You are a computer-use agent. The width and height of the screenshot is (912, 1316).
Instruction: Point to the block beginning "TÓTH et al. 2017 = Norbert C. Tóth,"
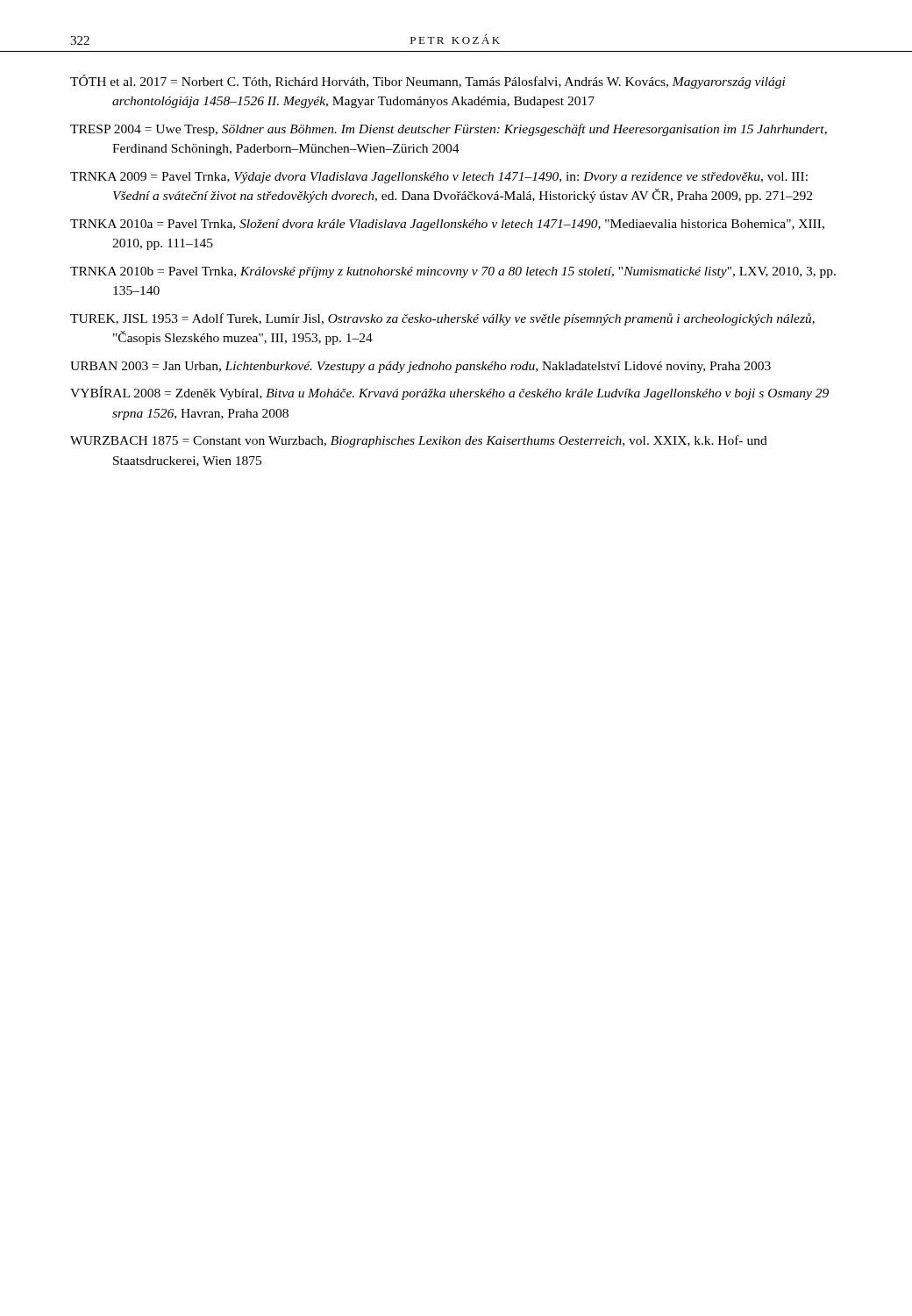[x=428, y=91]
